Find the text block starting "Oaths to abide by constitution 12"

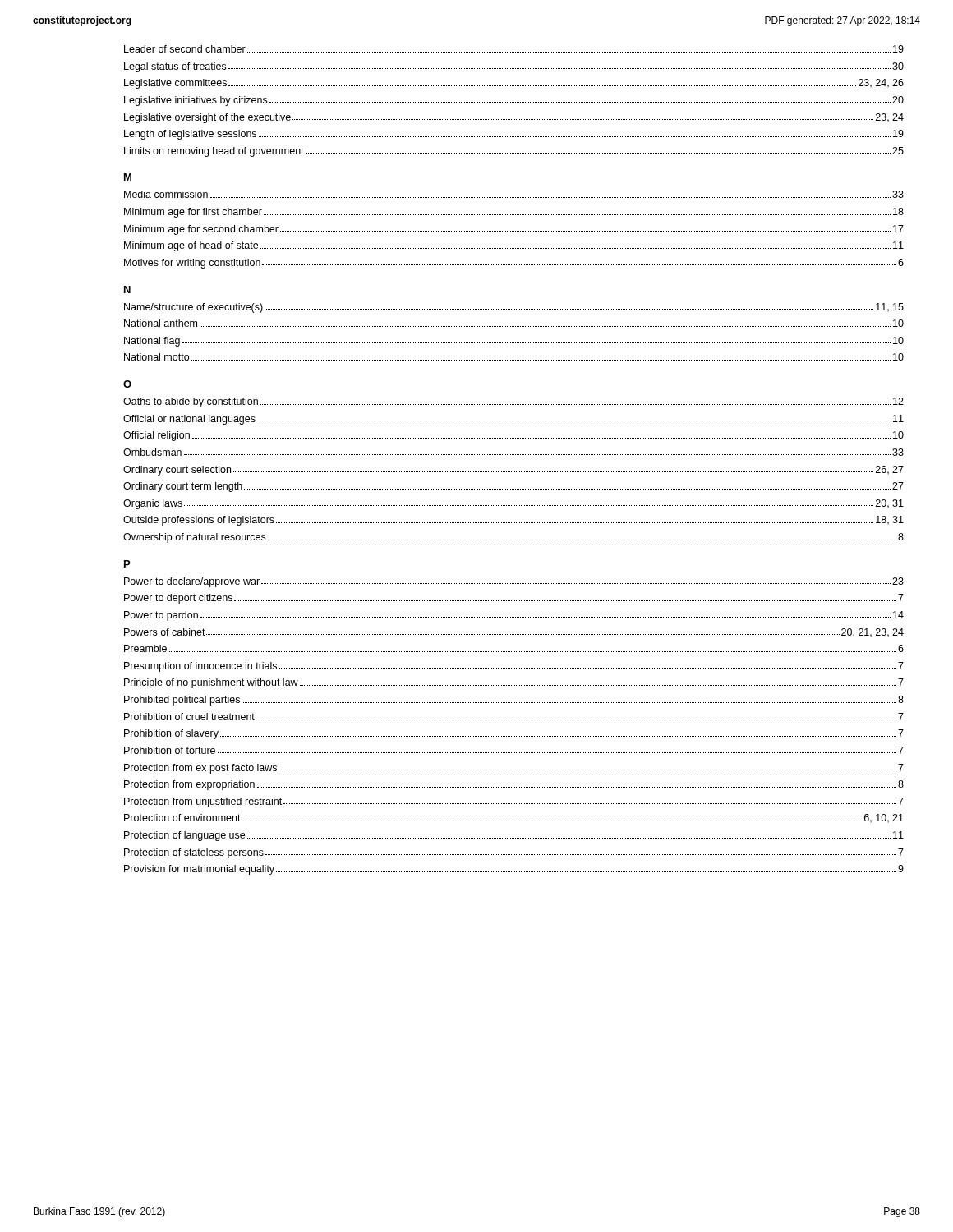(x=513, y=402)
